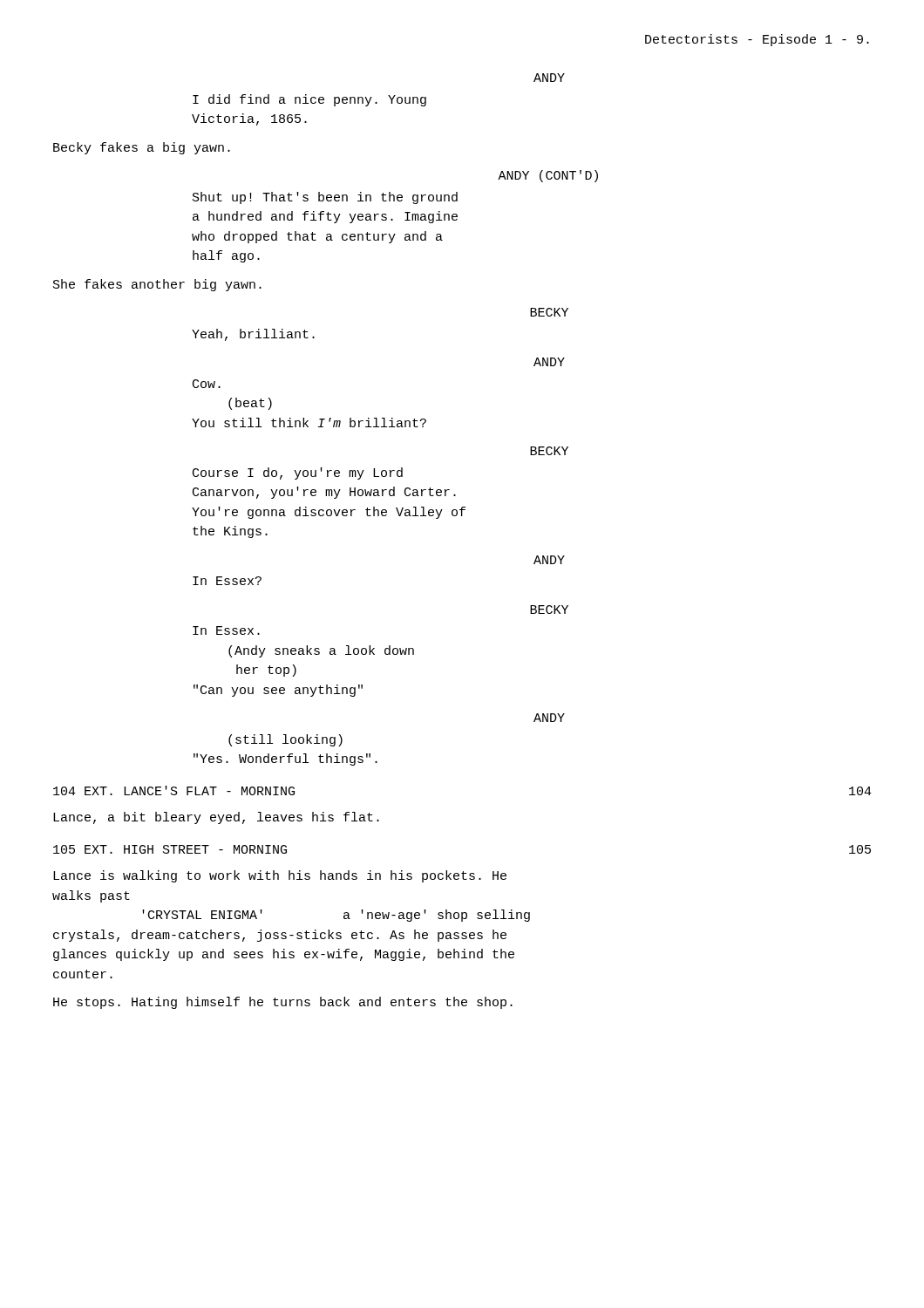Click on the text block starting "ANDY (CONT'D) Shut up! That's been in"
Image resolution: width=924 pixels, height=1308 pixels.
pyautogui.click(x=548, y=176)
